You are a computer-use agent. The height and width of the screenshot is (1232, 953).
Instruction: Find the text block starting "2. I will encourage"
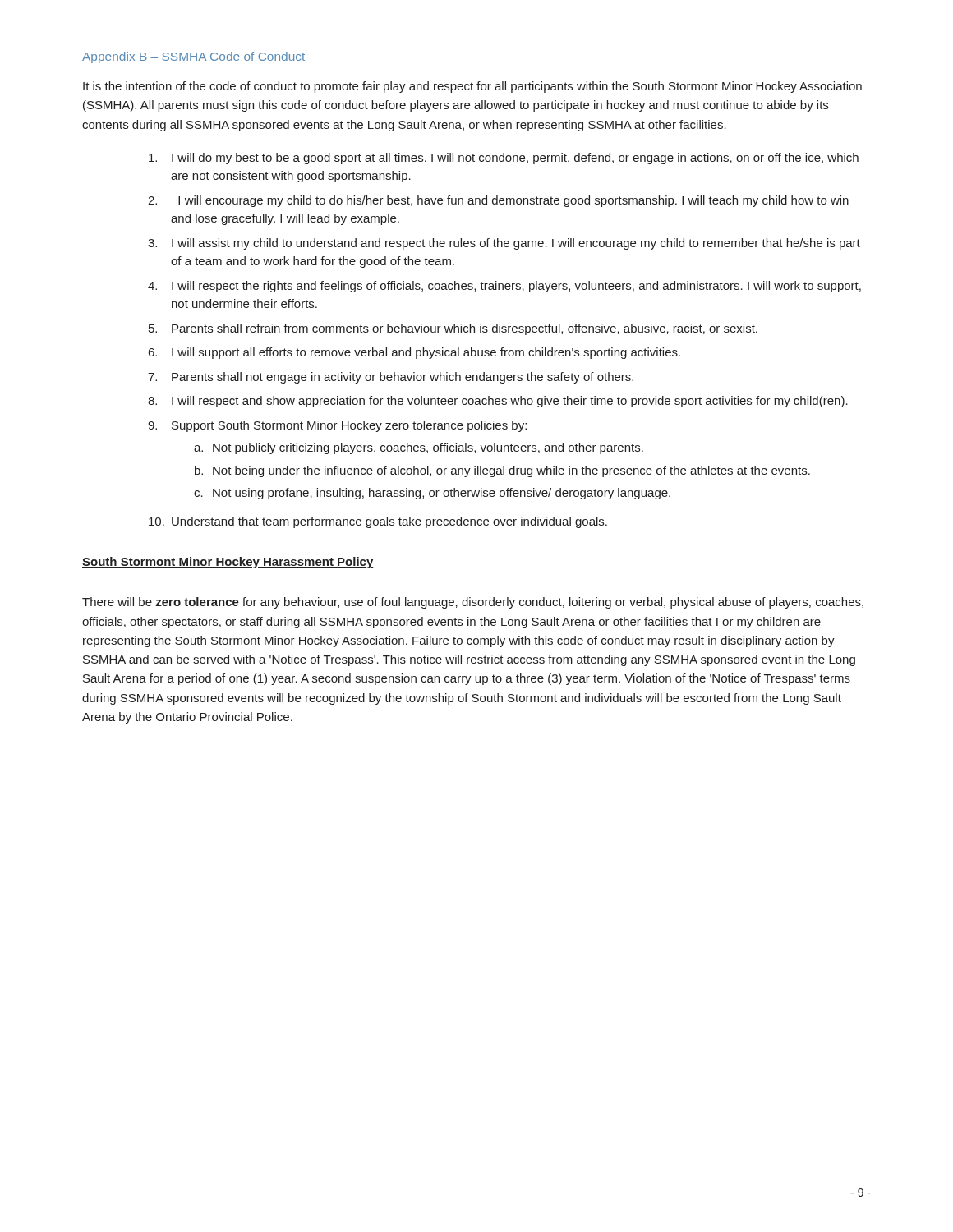pos(509,210)
